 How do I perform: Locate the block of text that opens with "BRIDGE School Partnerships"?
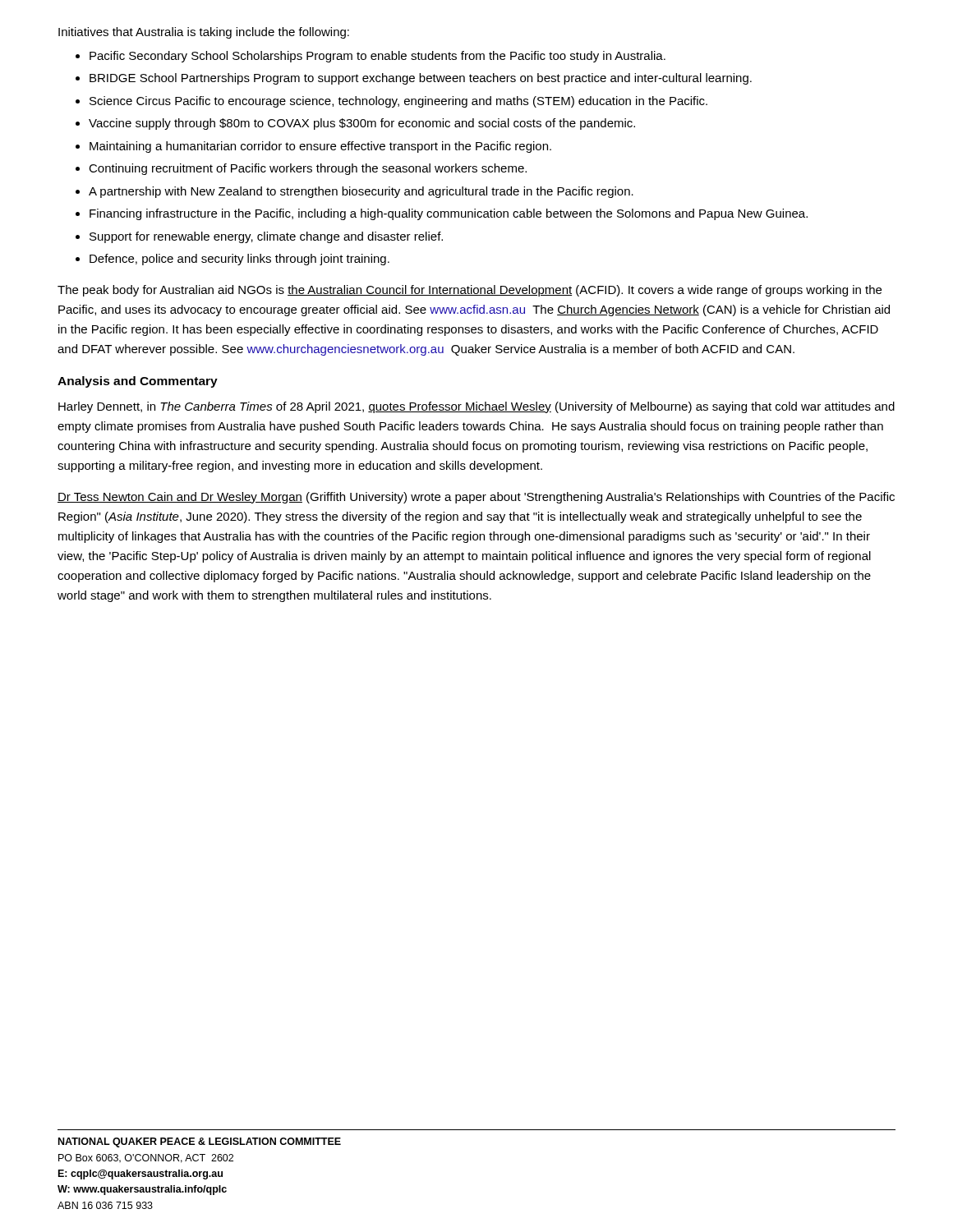pyautogui.click(x=421, y=78)
